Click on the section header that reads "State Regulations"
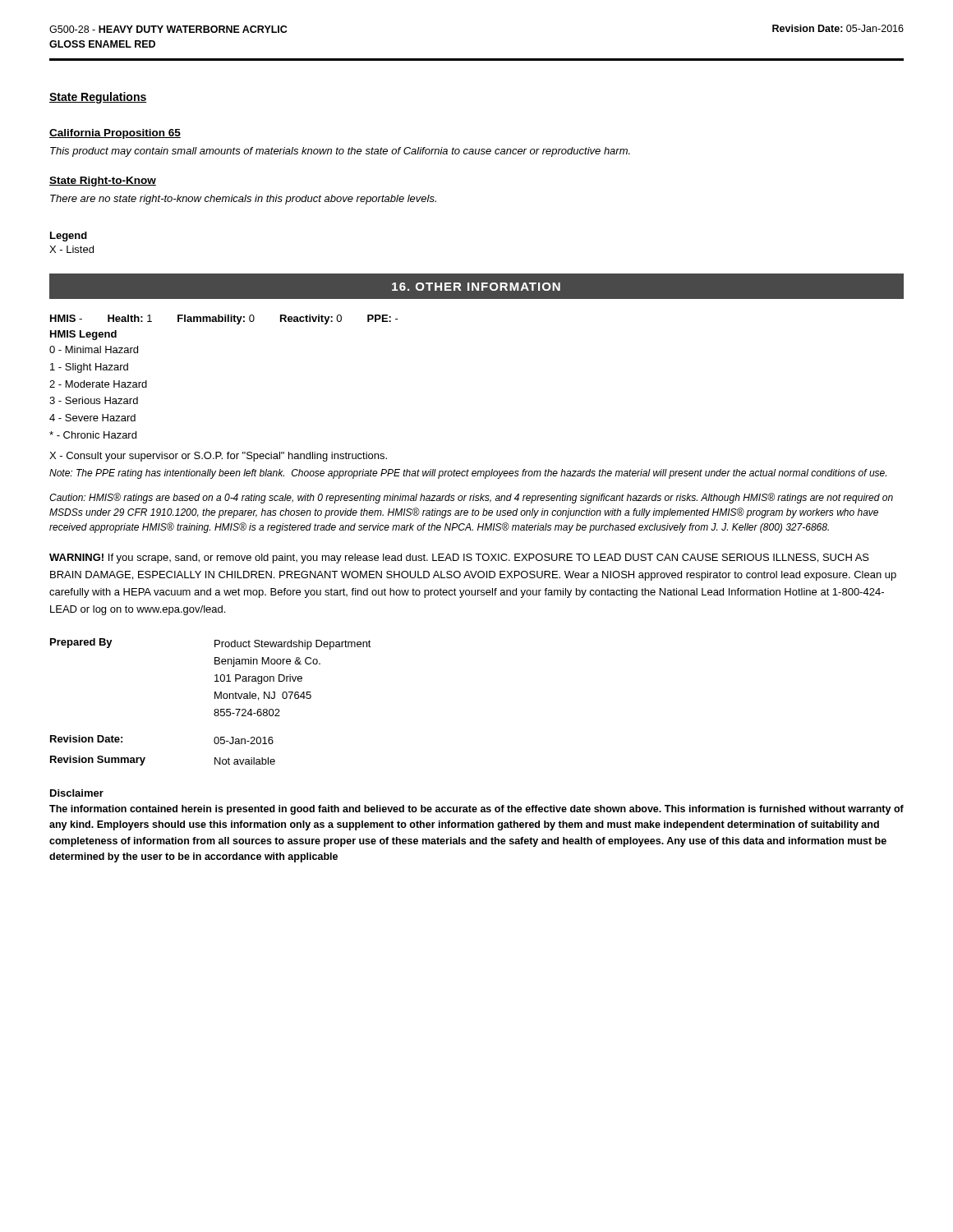953x1232 pixels. pyautogui.click(x=98, y=97)
